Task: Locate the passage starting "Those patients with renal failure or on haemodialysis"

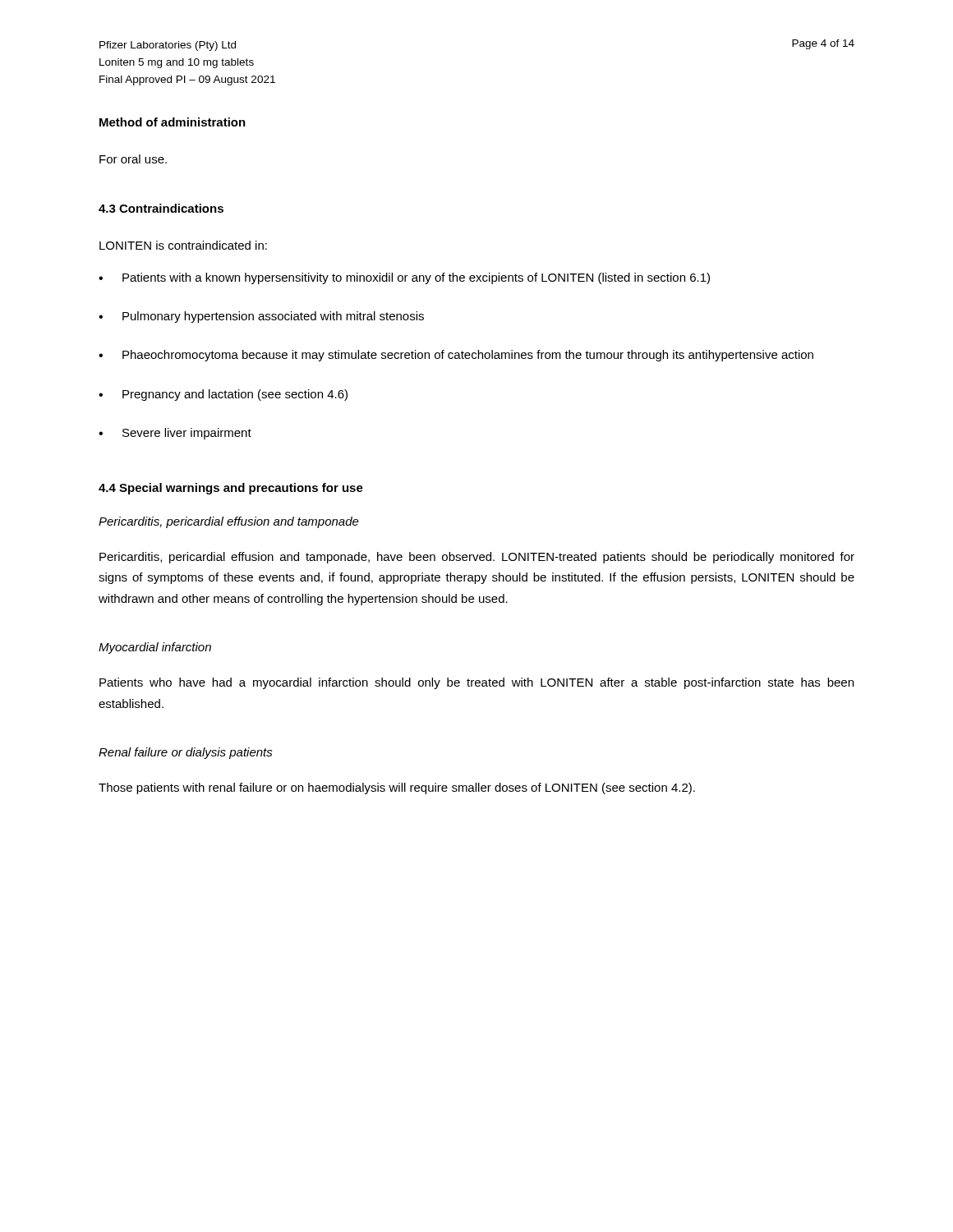Action: [397, 788]
